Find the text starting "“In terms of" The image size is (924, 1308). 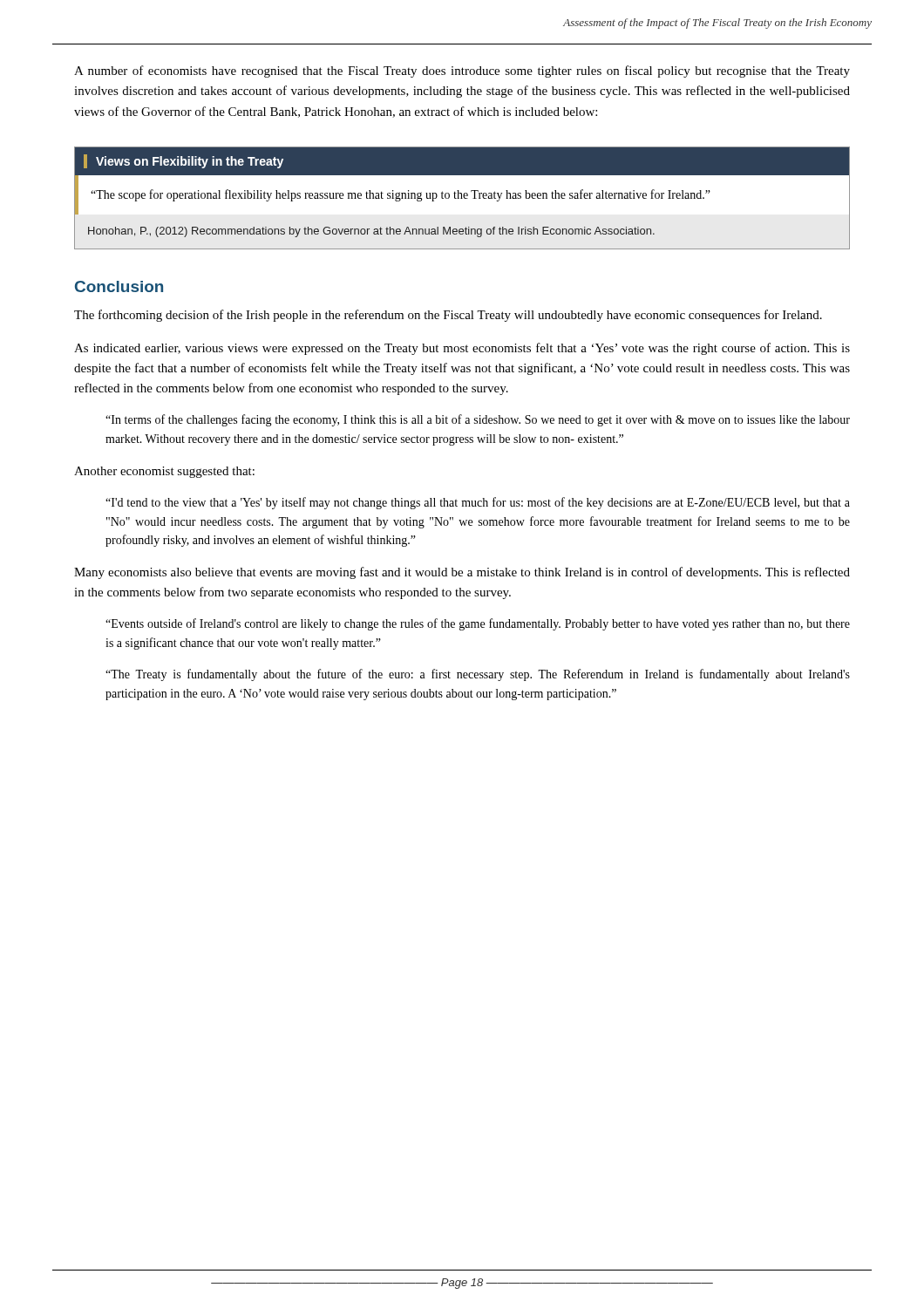(x=478, y=430)
